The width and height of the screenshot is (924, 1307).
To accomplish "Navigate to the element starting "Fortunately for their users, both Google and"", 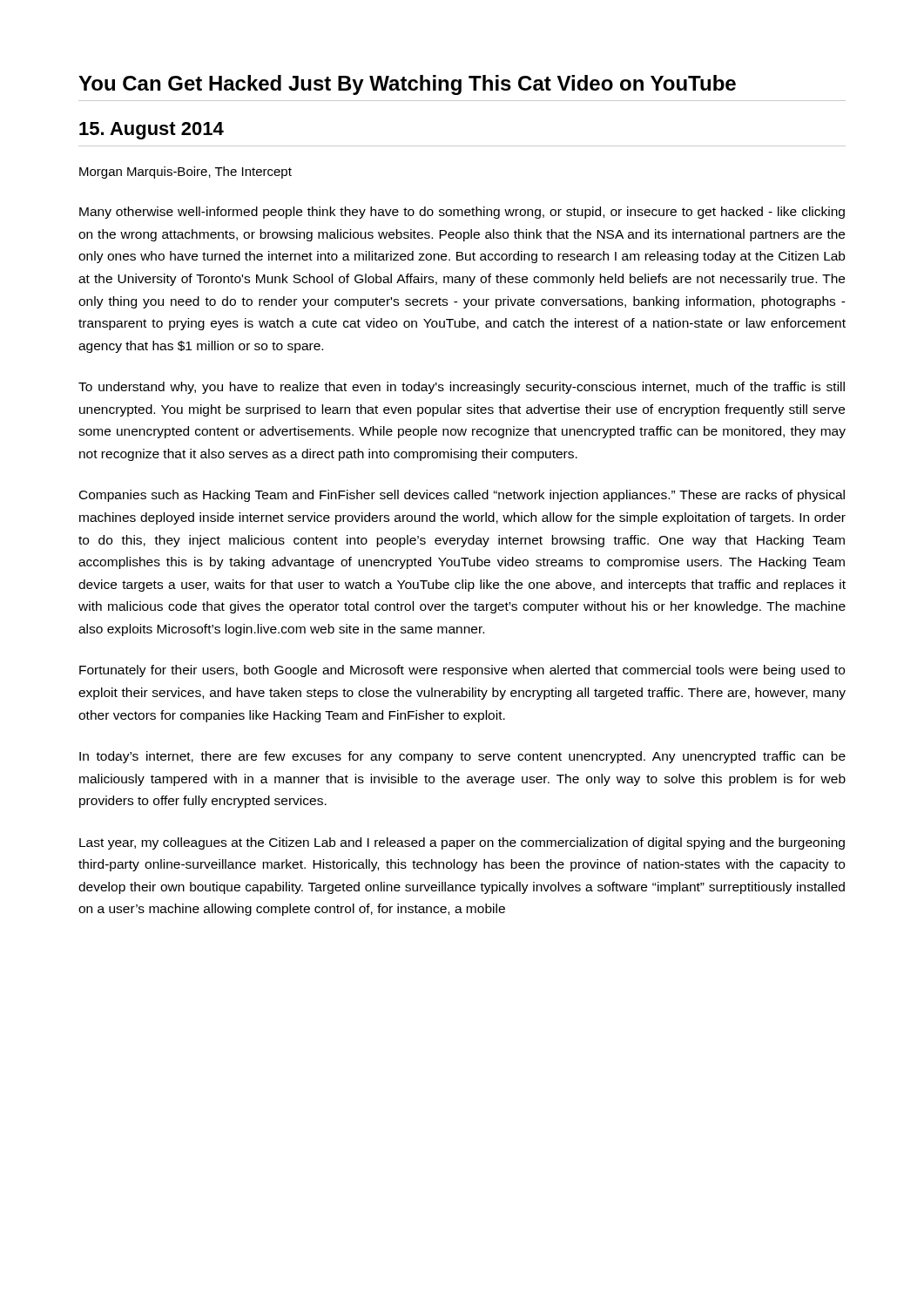I will tap(462, 692).
